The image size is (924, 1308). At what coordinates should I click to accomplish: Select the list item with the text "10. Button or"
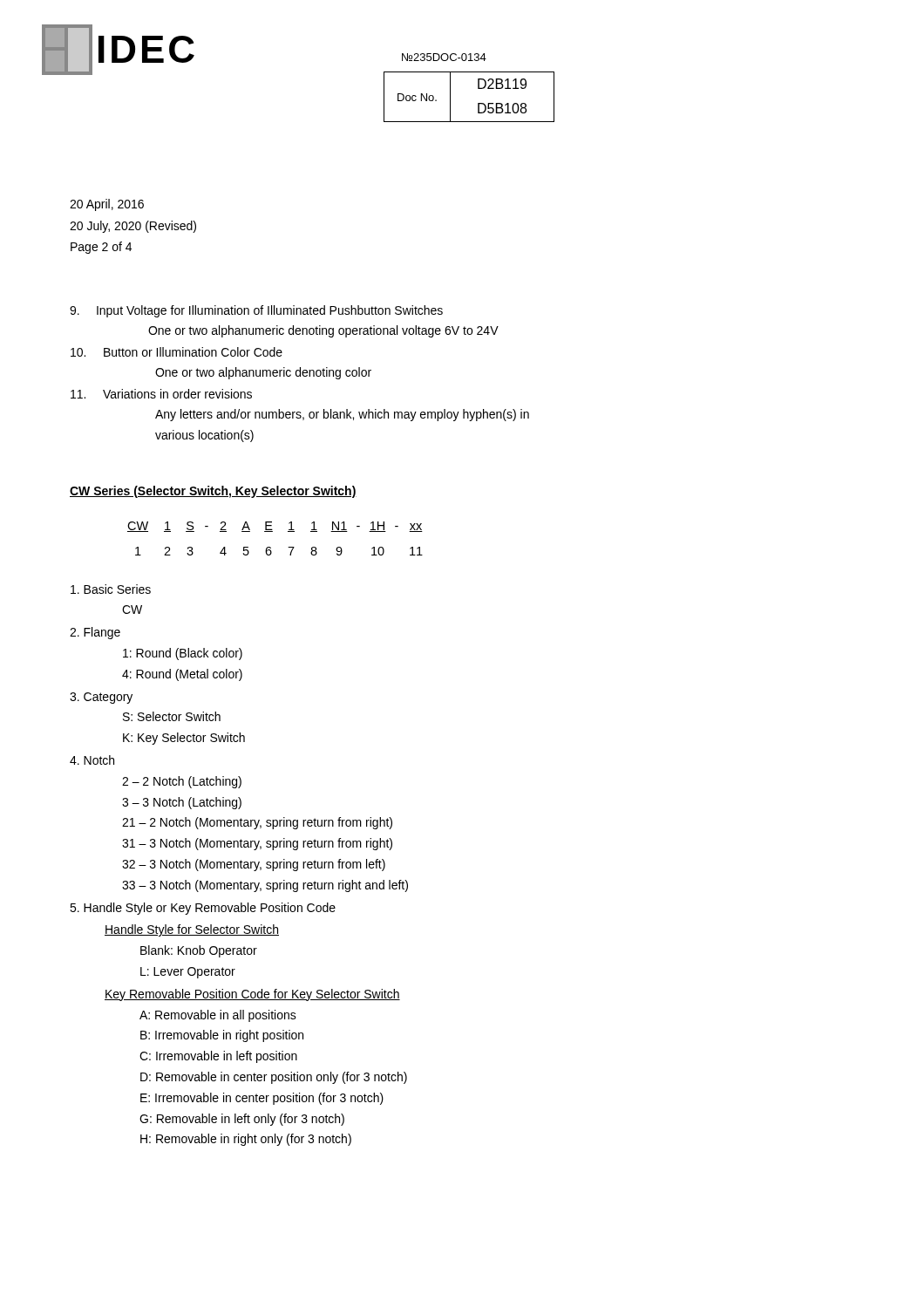point(221,363)
